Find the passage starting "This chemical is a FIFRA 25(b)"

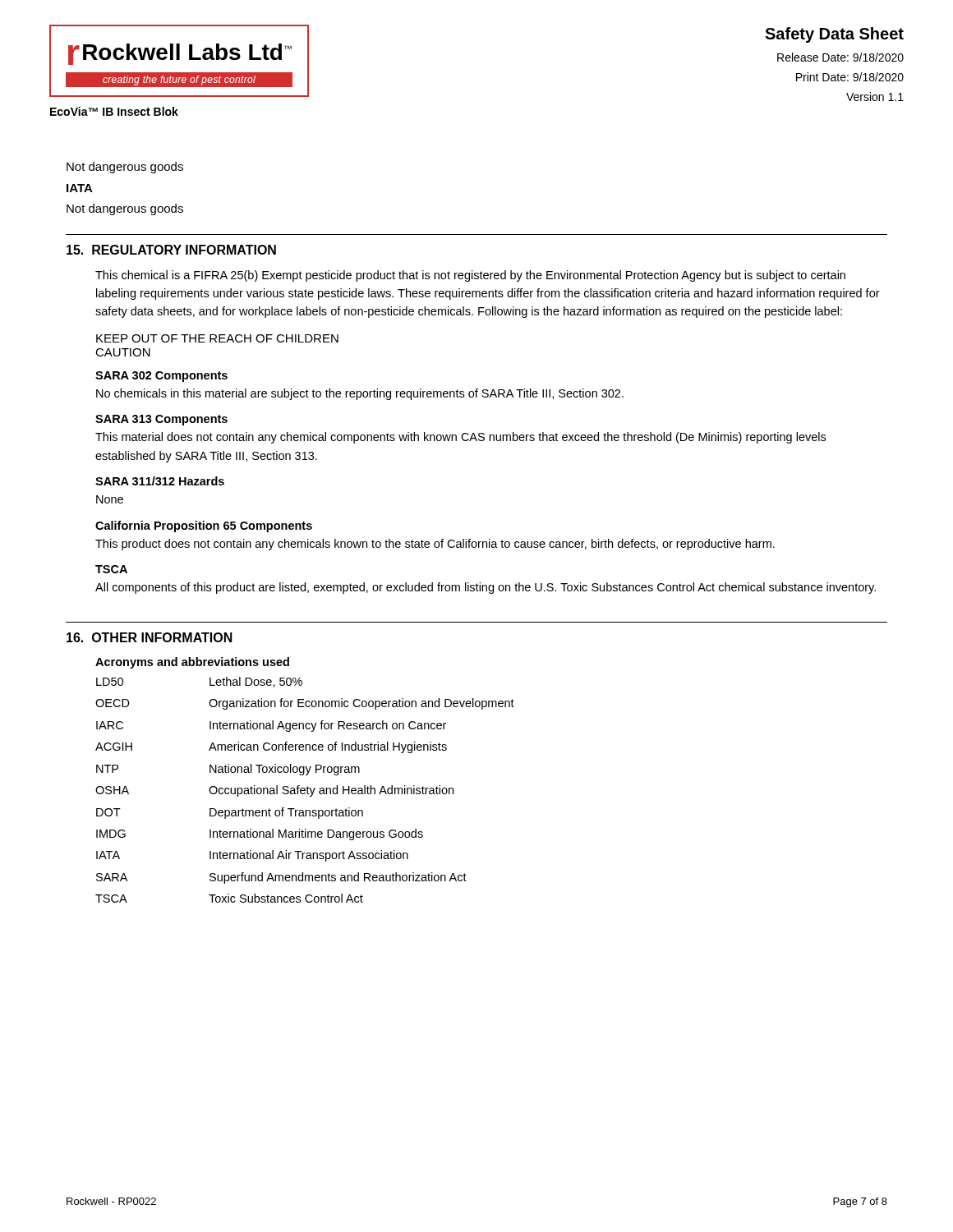point(487,293)
